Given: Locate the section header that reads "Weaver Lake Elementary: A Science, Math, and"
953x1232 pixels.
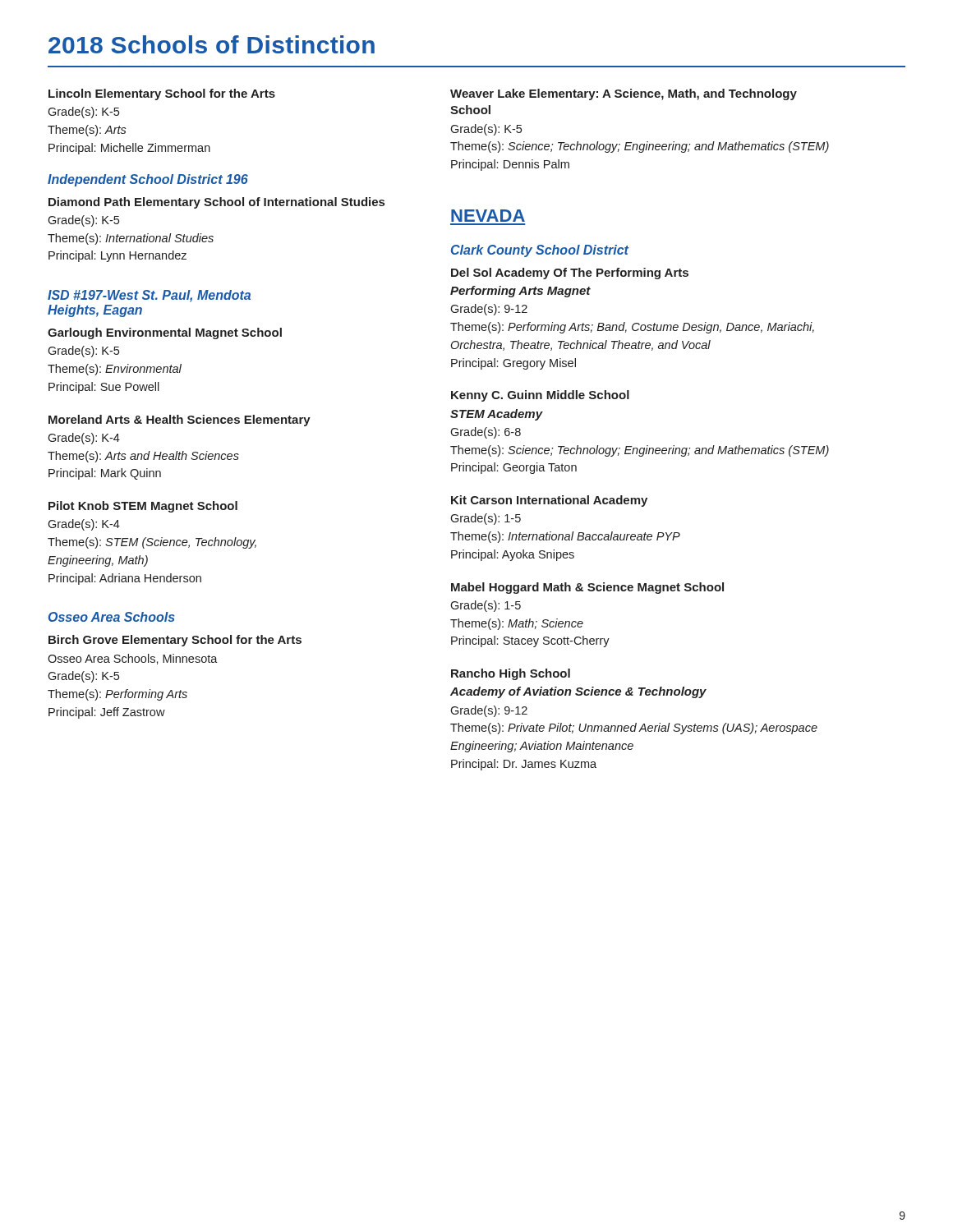Looking at the screenshot, I should [x=643, y=130].
